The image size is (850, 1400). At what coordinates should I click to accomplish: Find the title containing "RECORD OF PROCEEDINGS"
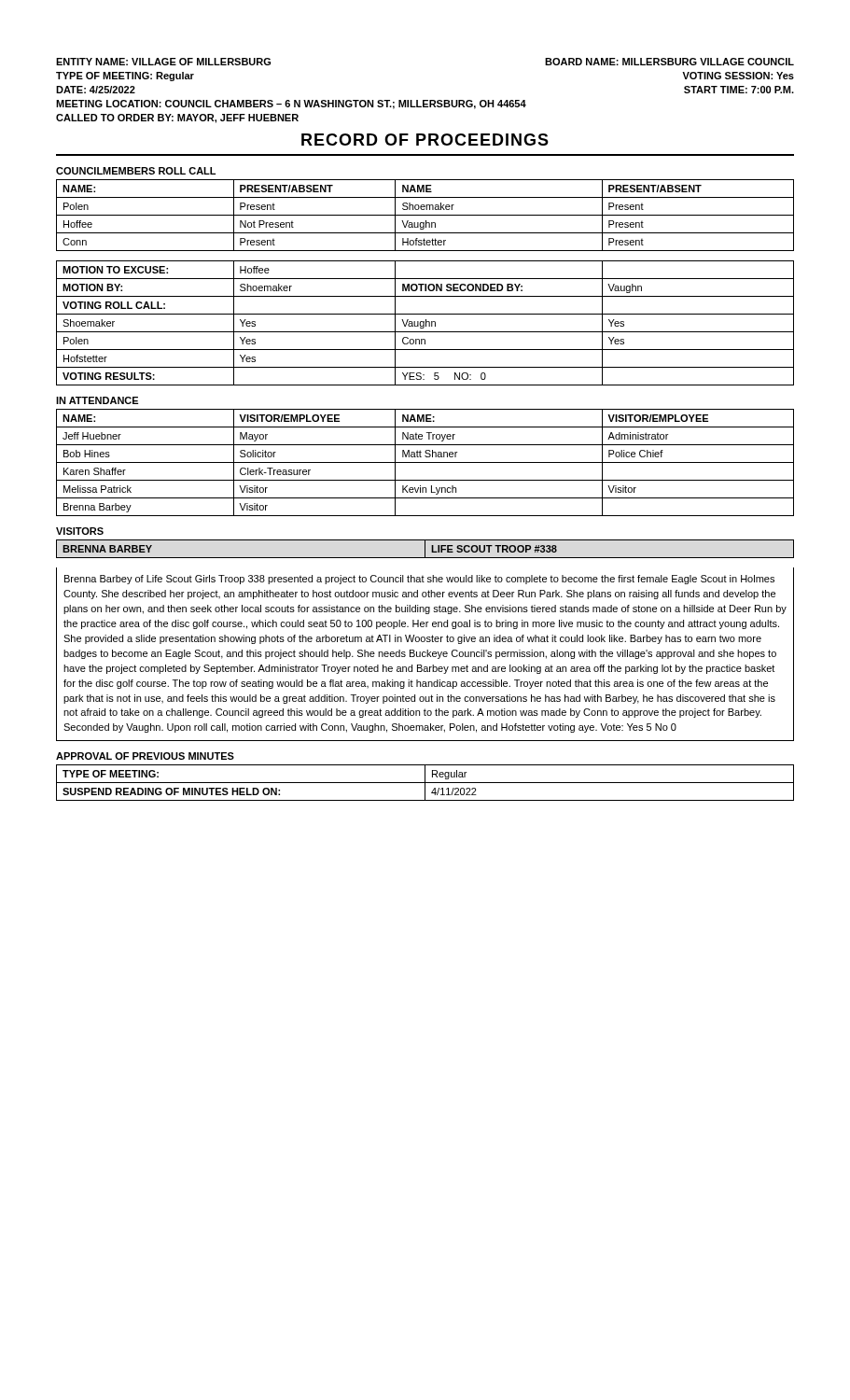425,140
